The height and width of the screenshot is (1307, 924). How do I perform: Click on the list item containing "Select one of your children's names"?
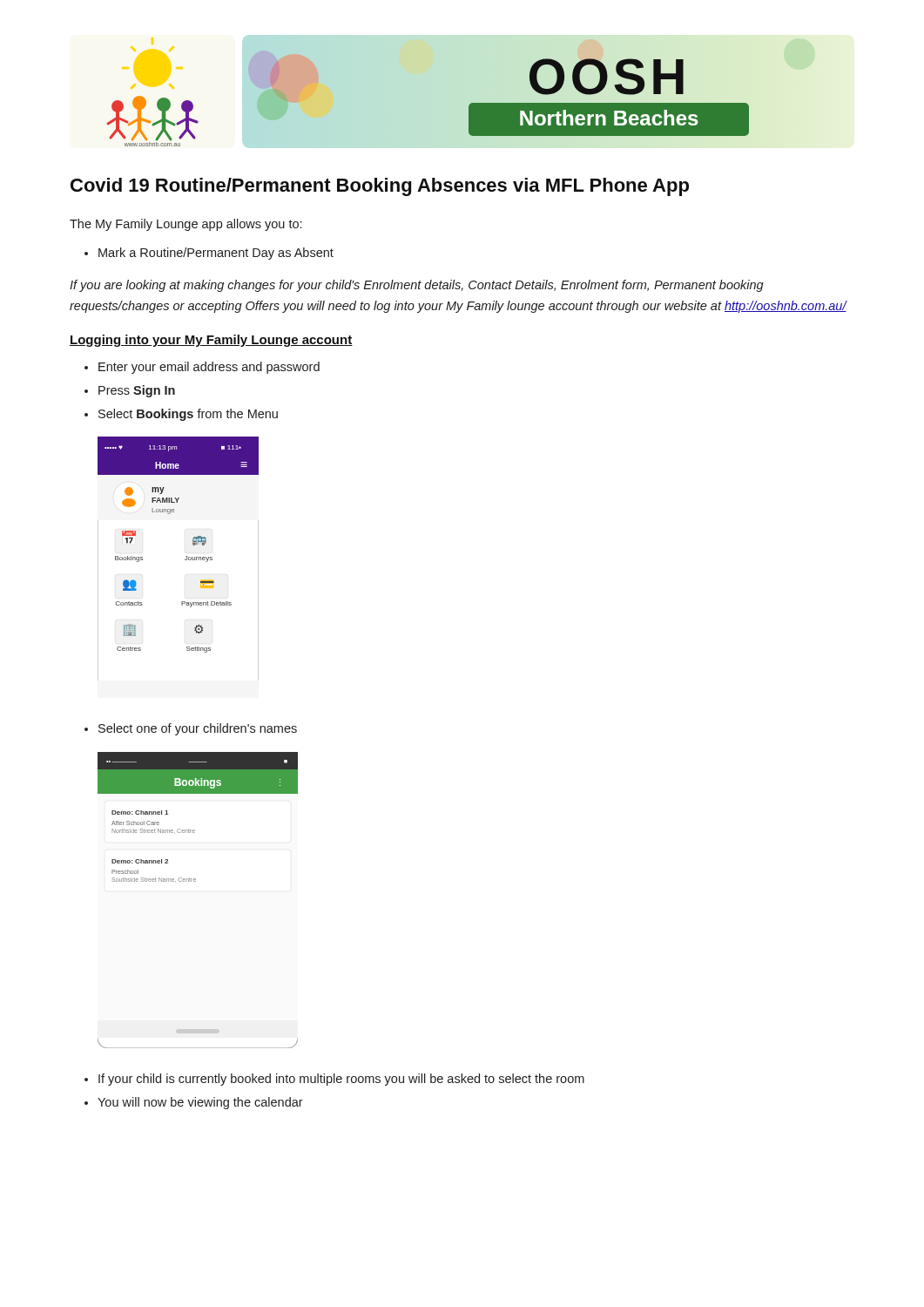point(197,729)
